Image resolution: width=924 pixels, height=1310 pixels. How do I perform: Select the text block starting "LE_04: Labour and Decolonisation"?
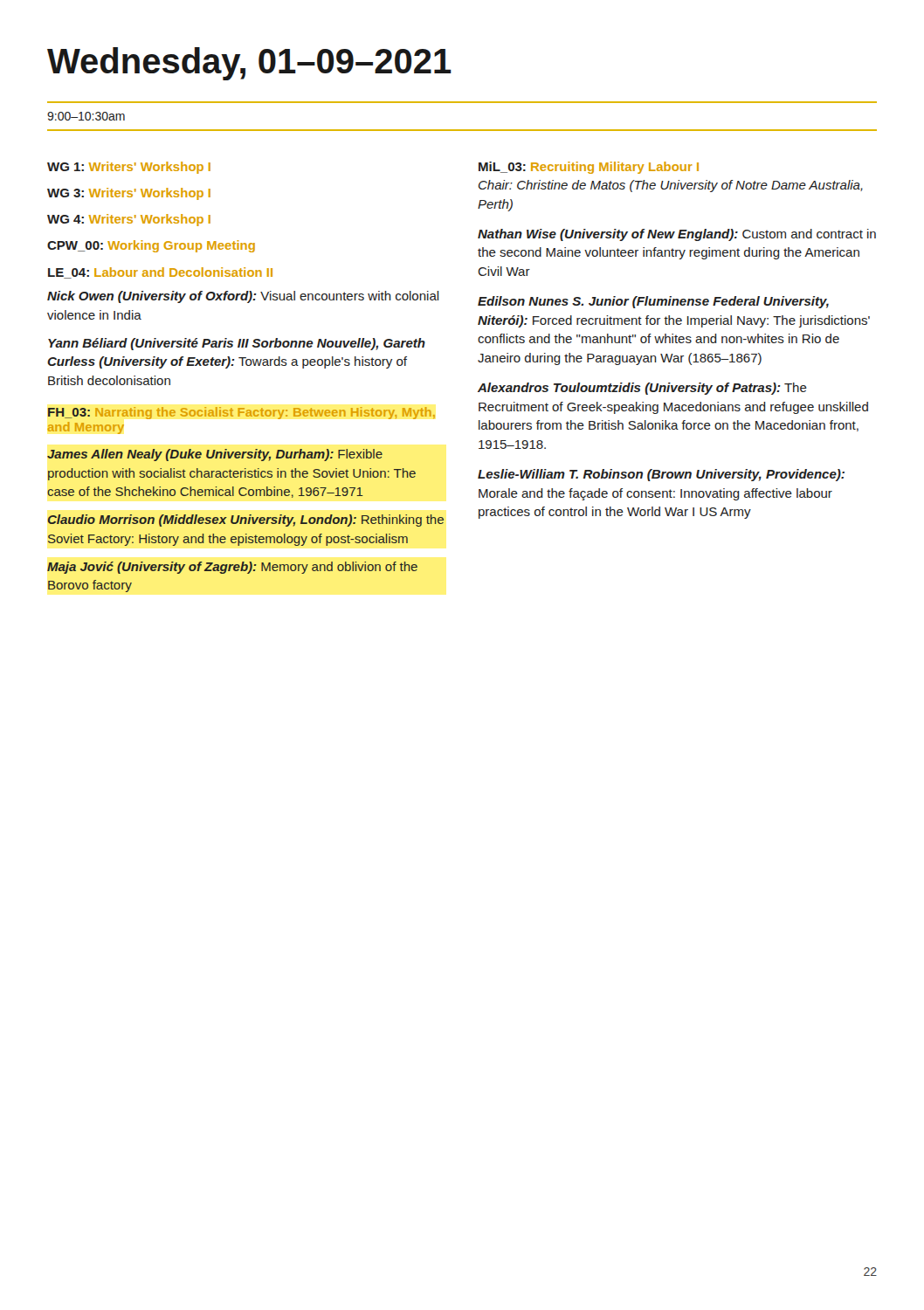(160, 272)
